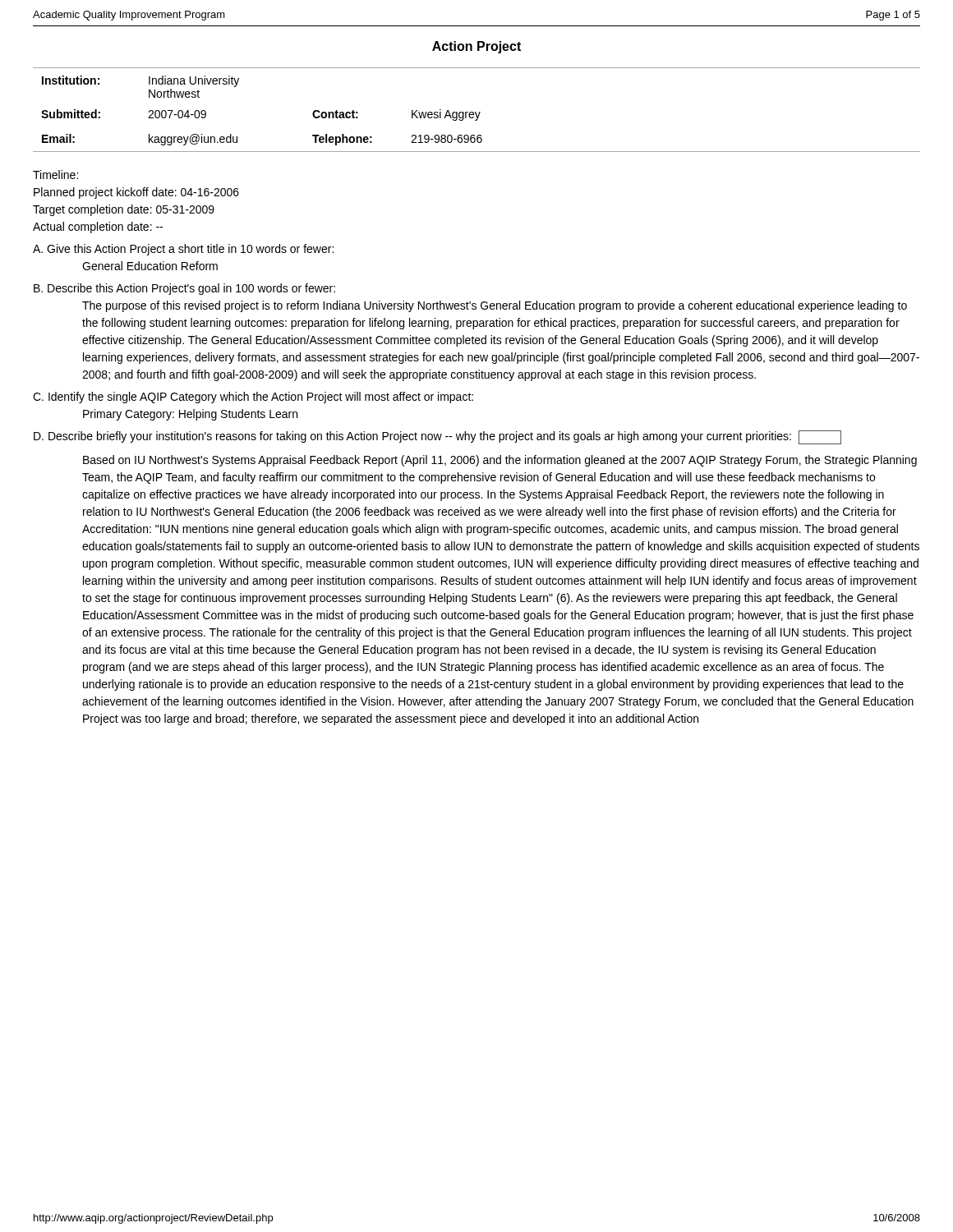Viewport: 953px width, 1232px height.
Task: Select the list item containing "C. Identify the single AQIP Category"
Action: point(476,407)
